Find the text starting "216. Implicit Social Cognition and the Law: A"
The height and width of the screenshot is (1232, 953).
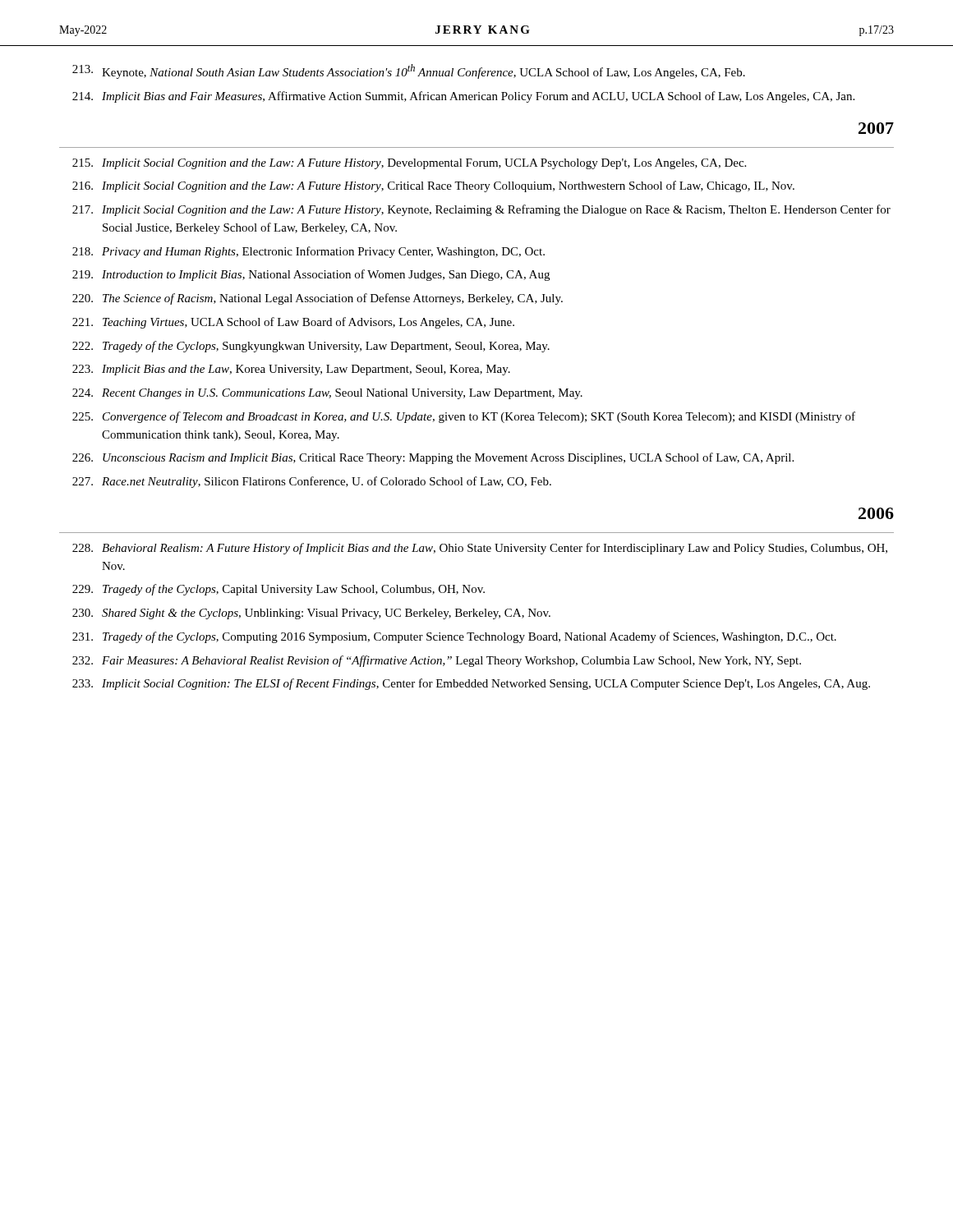pyautogui.click(x=476, y=187)
